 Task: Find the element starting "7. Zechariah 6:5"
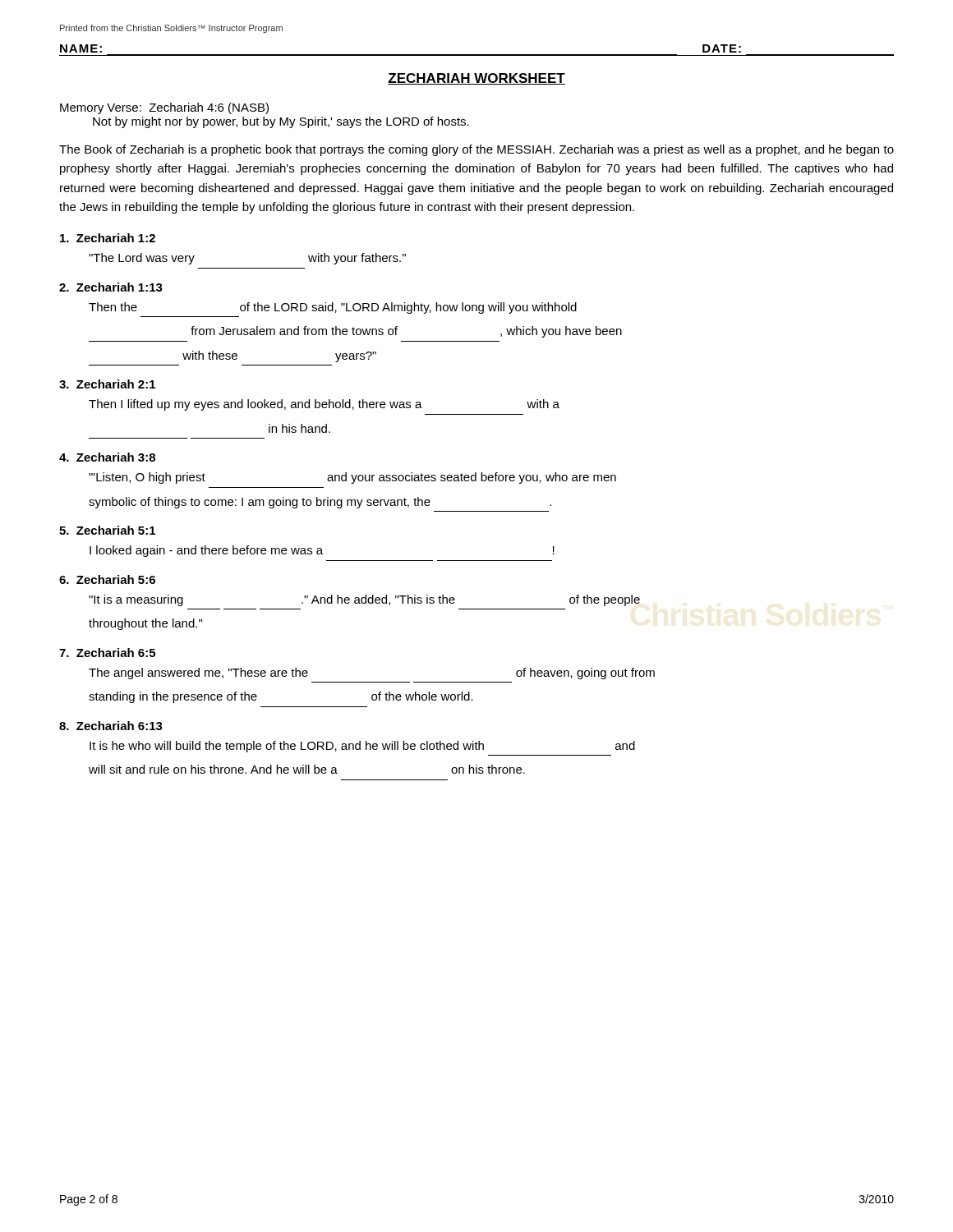tap(476, 676)
